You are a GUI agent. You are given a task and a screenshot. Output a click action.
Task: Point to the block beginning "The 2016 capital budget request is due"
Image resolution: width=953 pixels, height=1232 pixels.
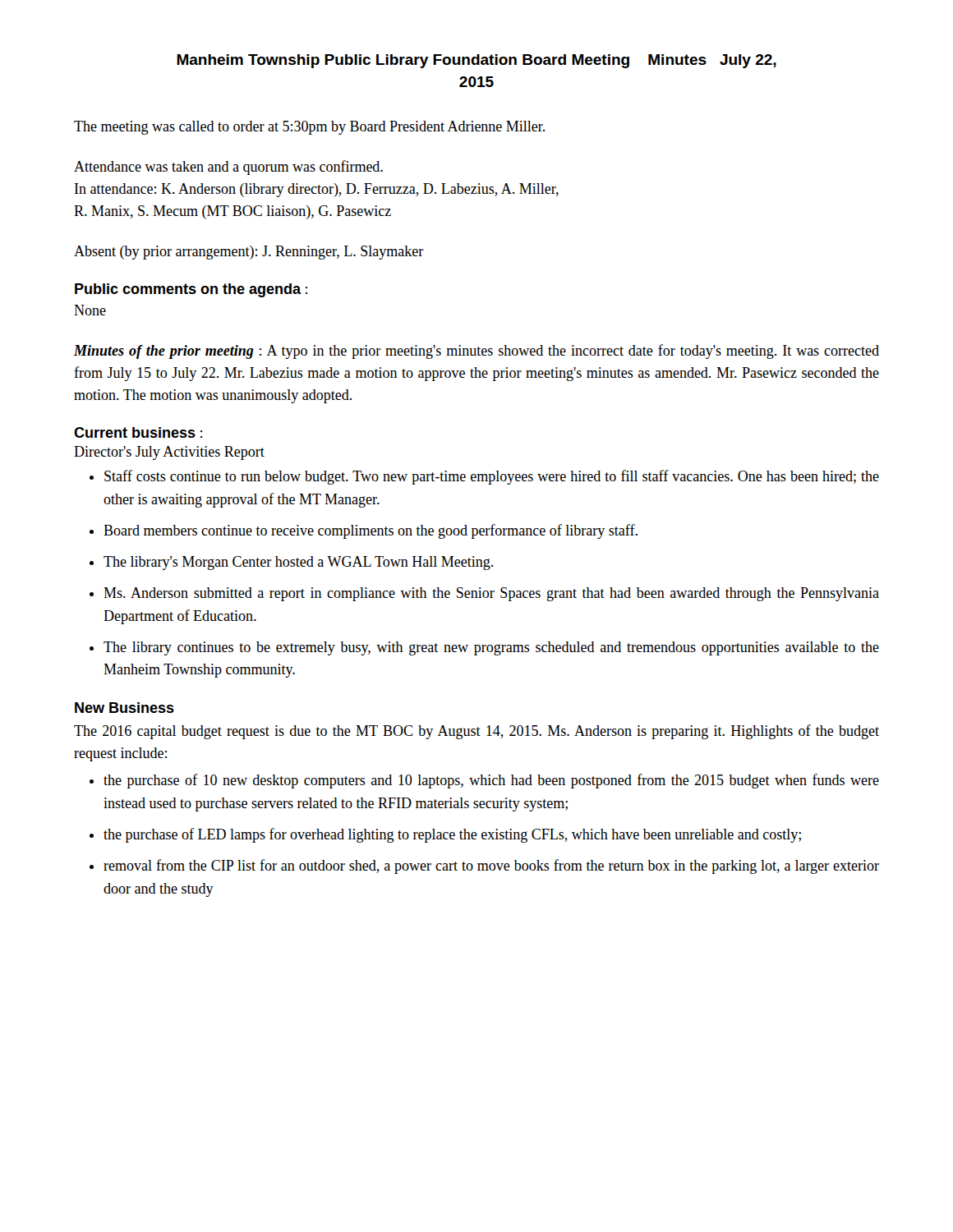pos(476,742)
